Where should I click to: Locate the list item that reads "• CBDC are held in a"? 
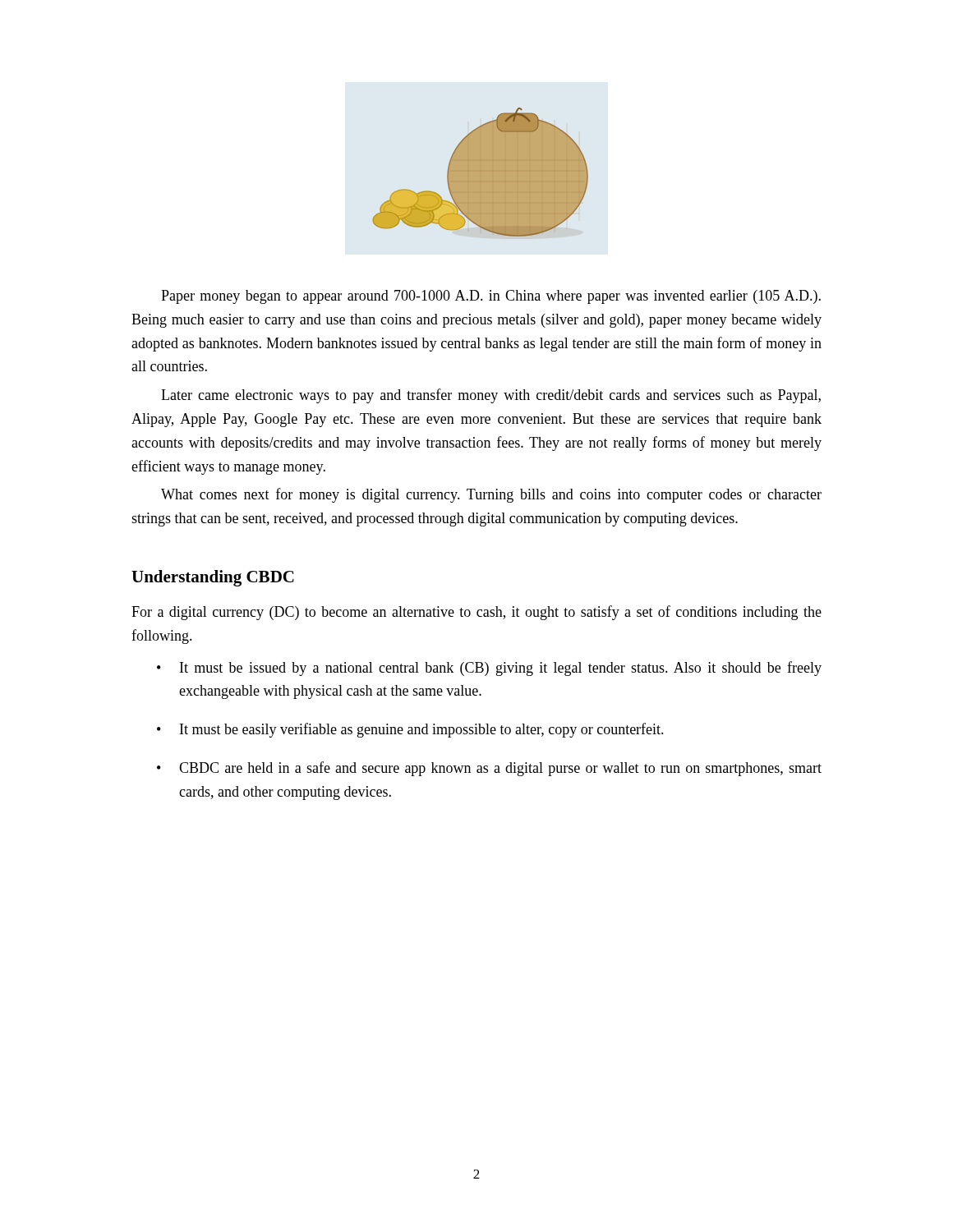(489, 780)
